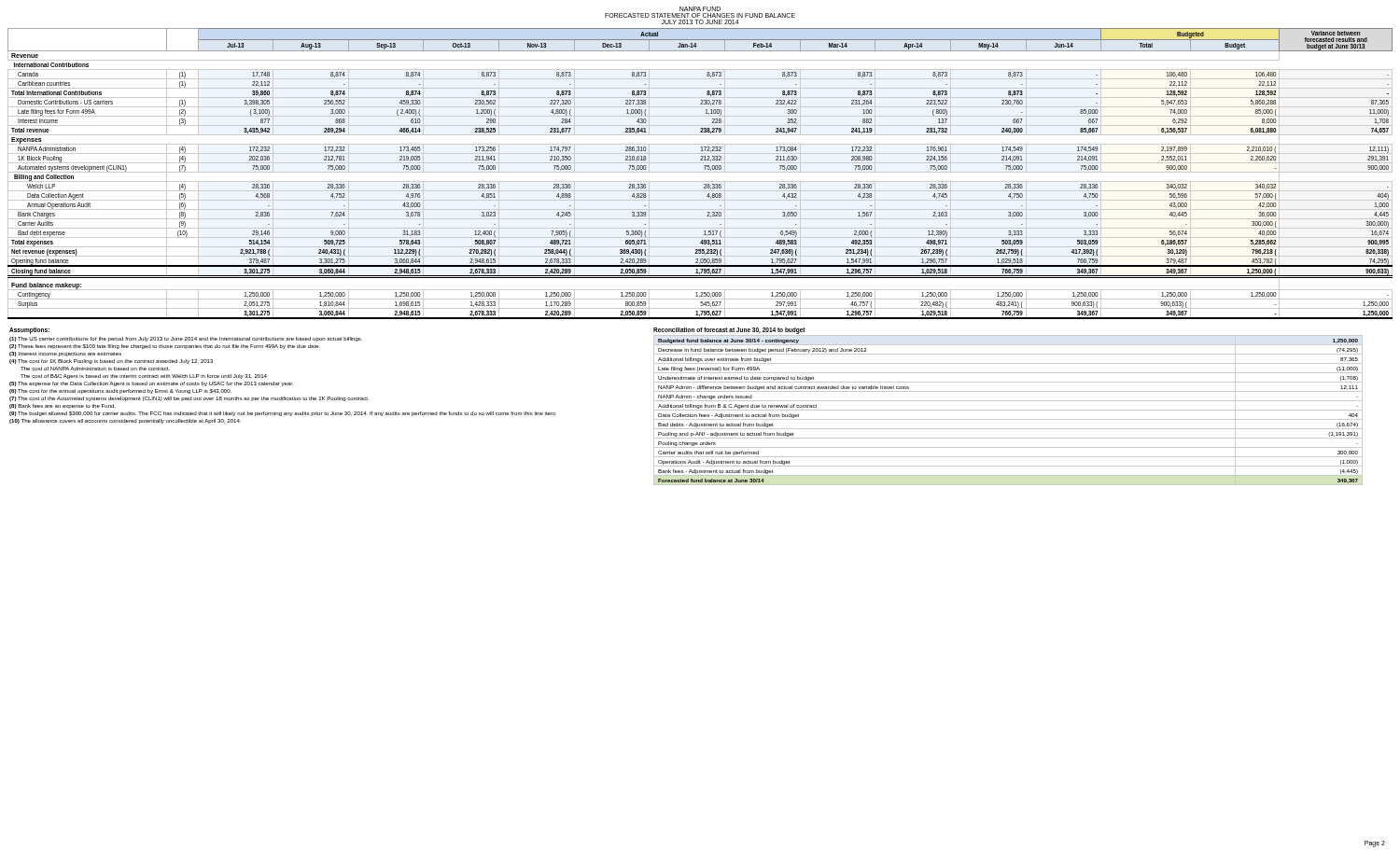Navigate to the text starting "NANPA FUND FORECASTED STATEMENT OF CHANGES"
1400x850 pixels.
(x=700, y=15)
